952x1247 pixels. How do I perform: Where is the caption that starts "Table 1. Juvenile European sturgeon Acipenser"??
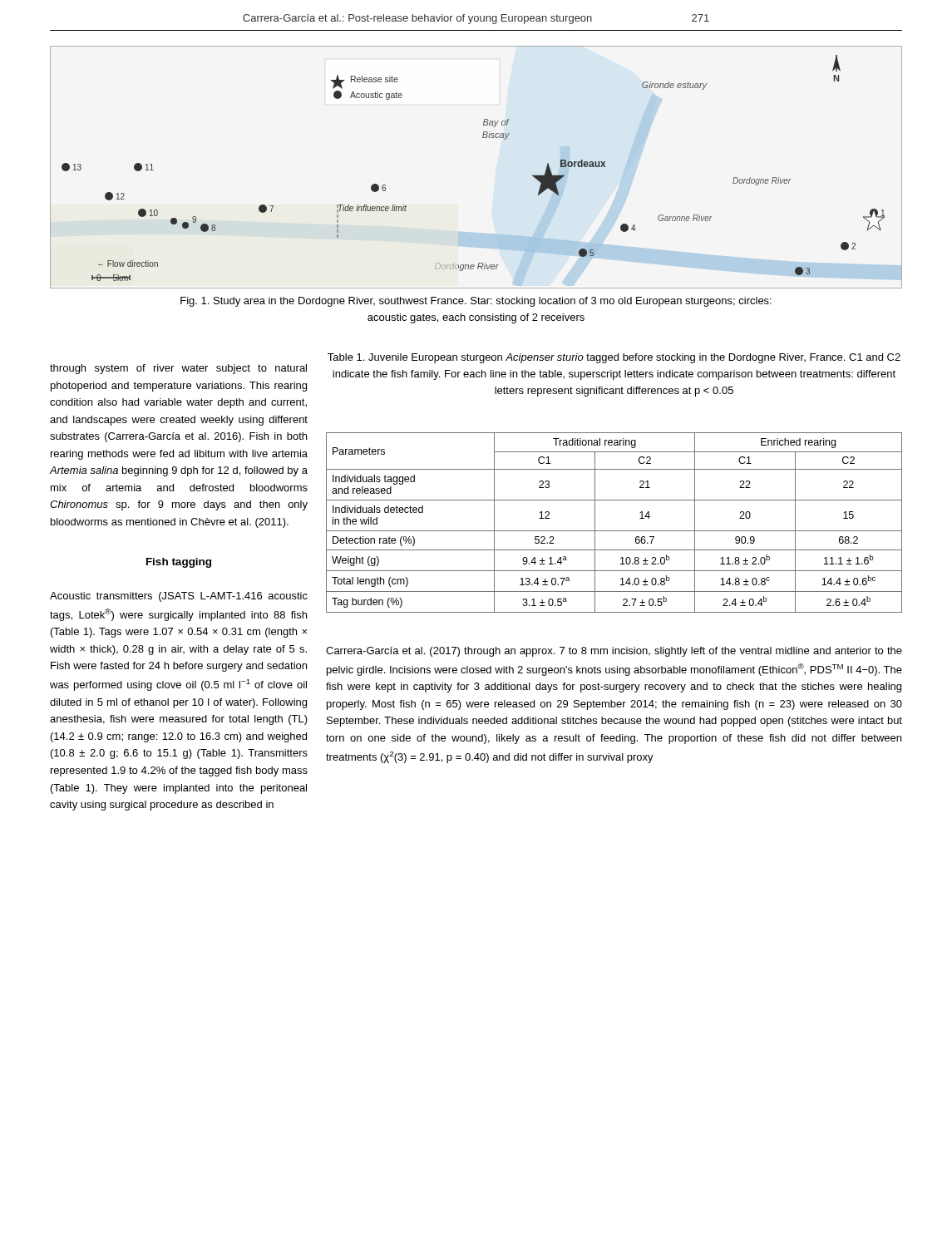tap(614, 374)
